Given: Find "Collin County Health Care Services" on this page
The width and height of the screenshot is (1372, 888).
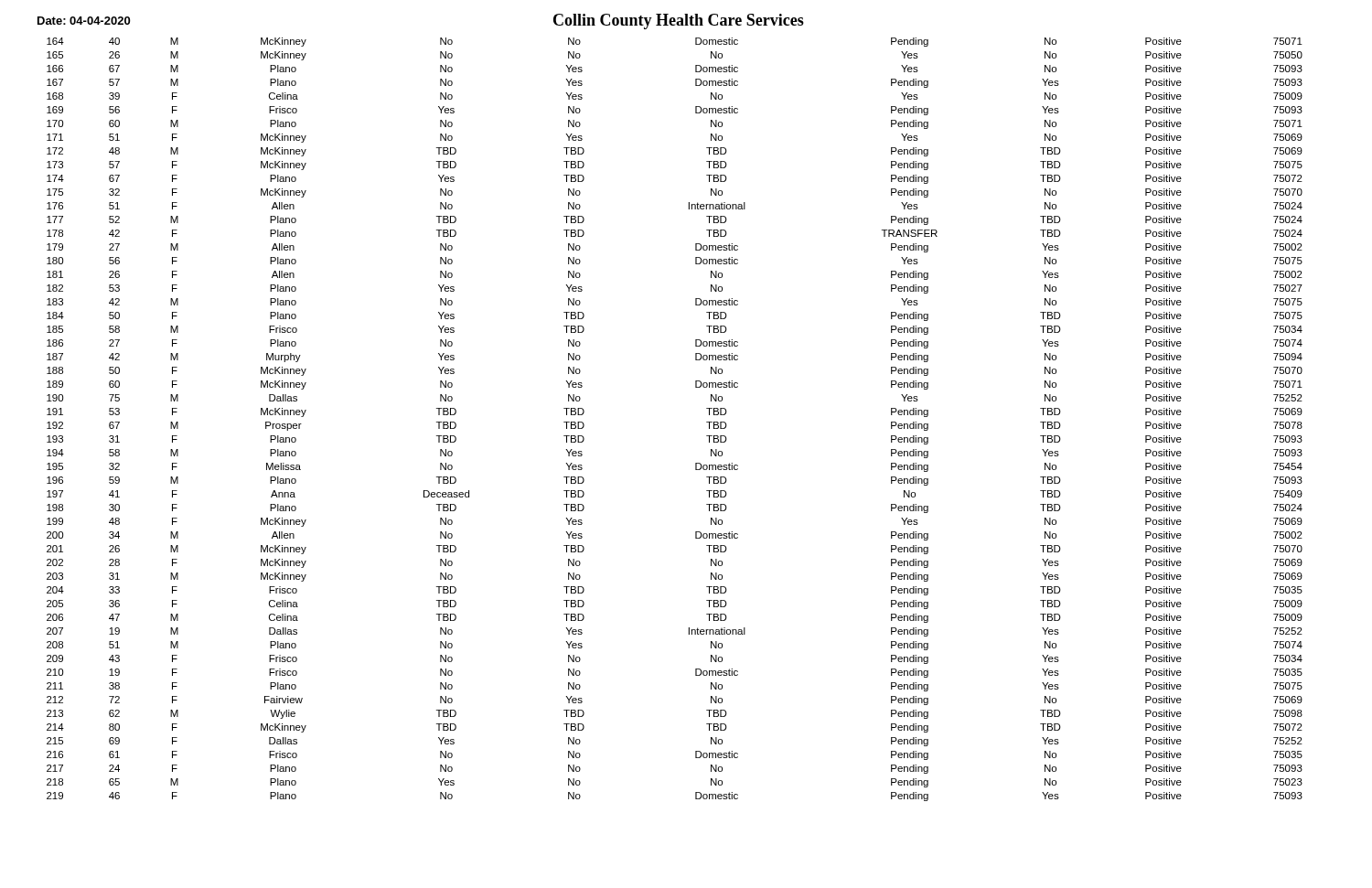Looking at the screenshot, I should pos(678,20).
